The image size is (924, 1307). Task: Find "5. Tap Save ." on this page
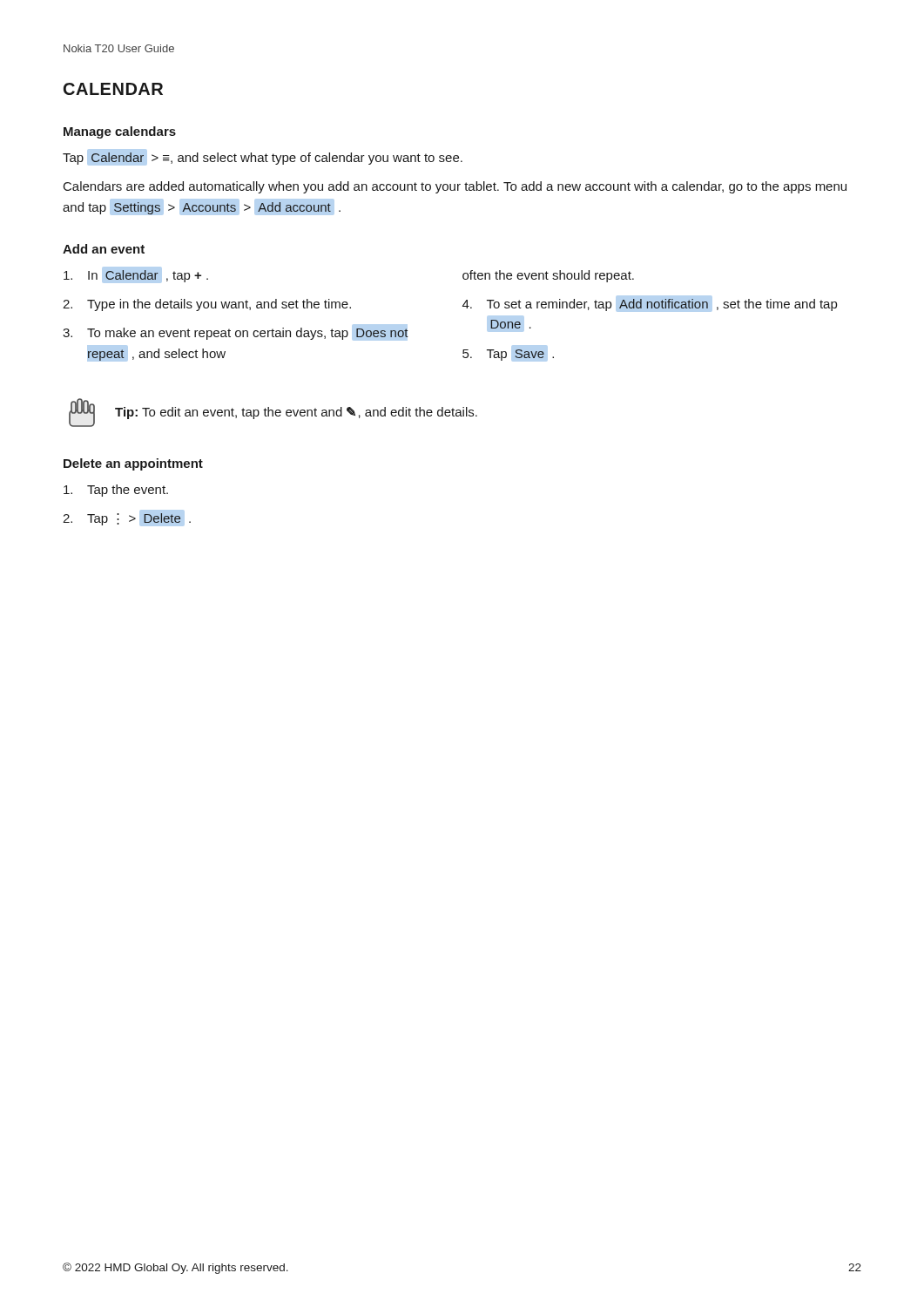[x=508, y=355]
